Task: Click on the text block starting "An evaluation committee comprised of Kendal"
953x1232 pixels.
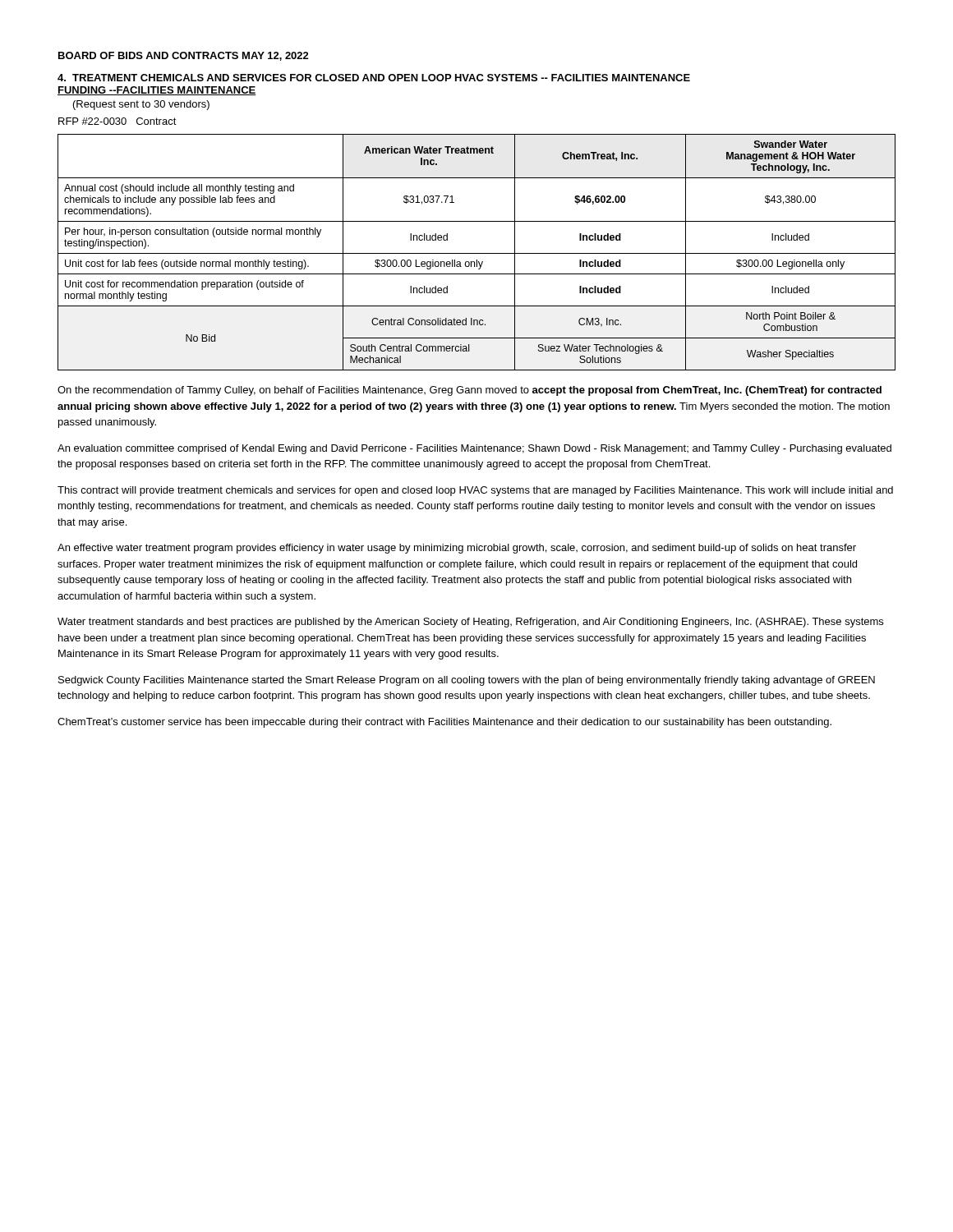Action: 475,456
